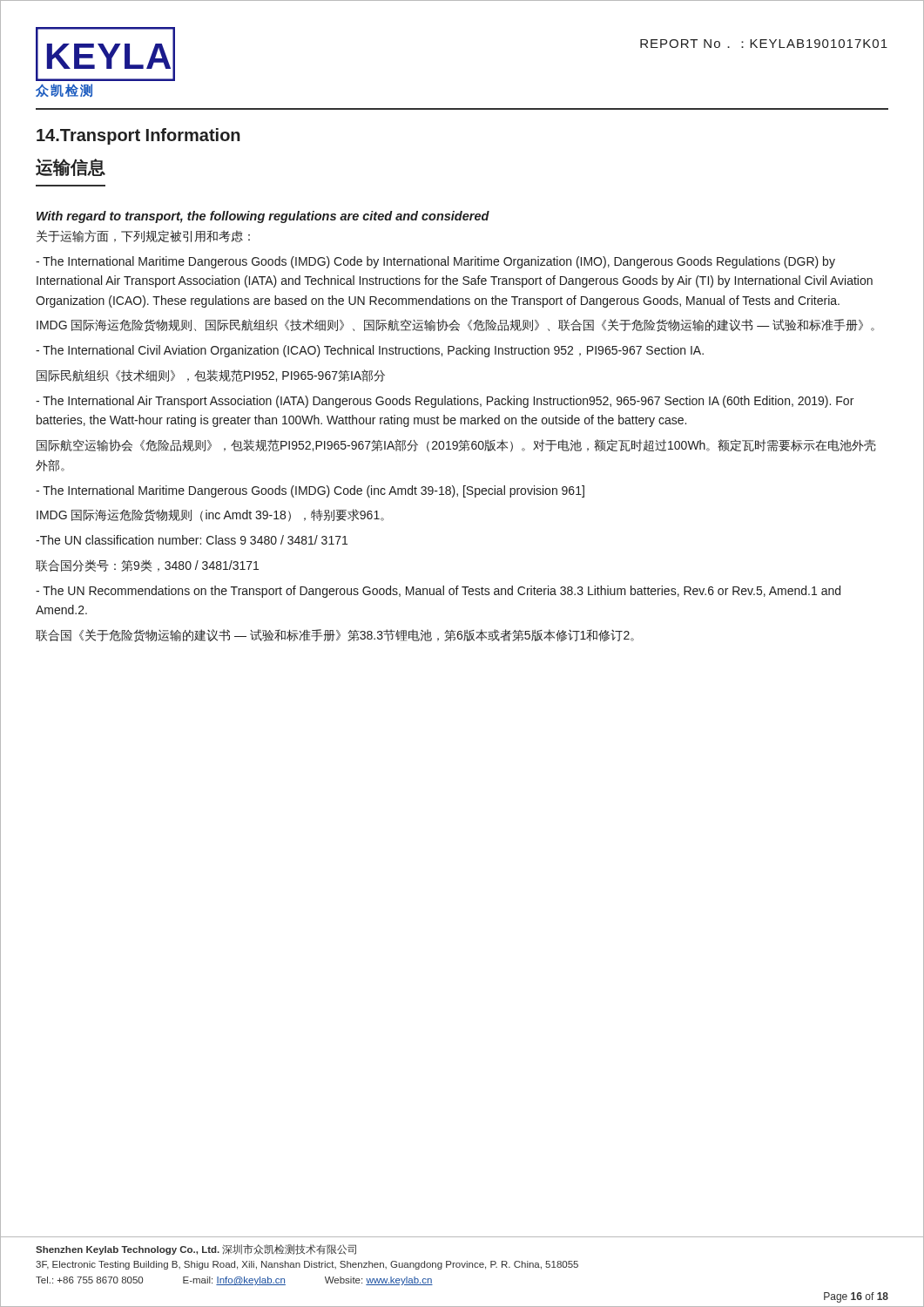Find "联合国《关于危险货物运输的建议书 — 试验和标准手册》第38.3节锂电池，第6版本或者第5版本修订1和修订2。" on this page
This screenshot has width=924, height=1307.
[339, 635]
